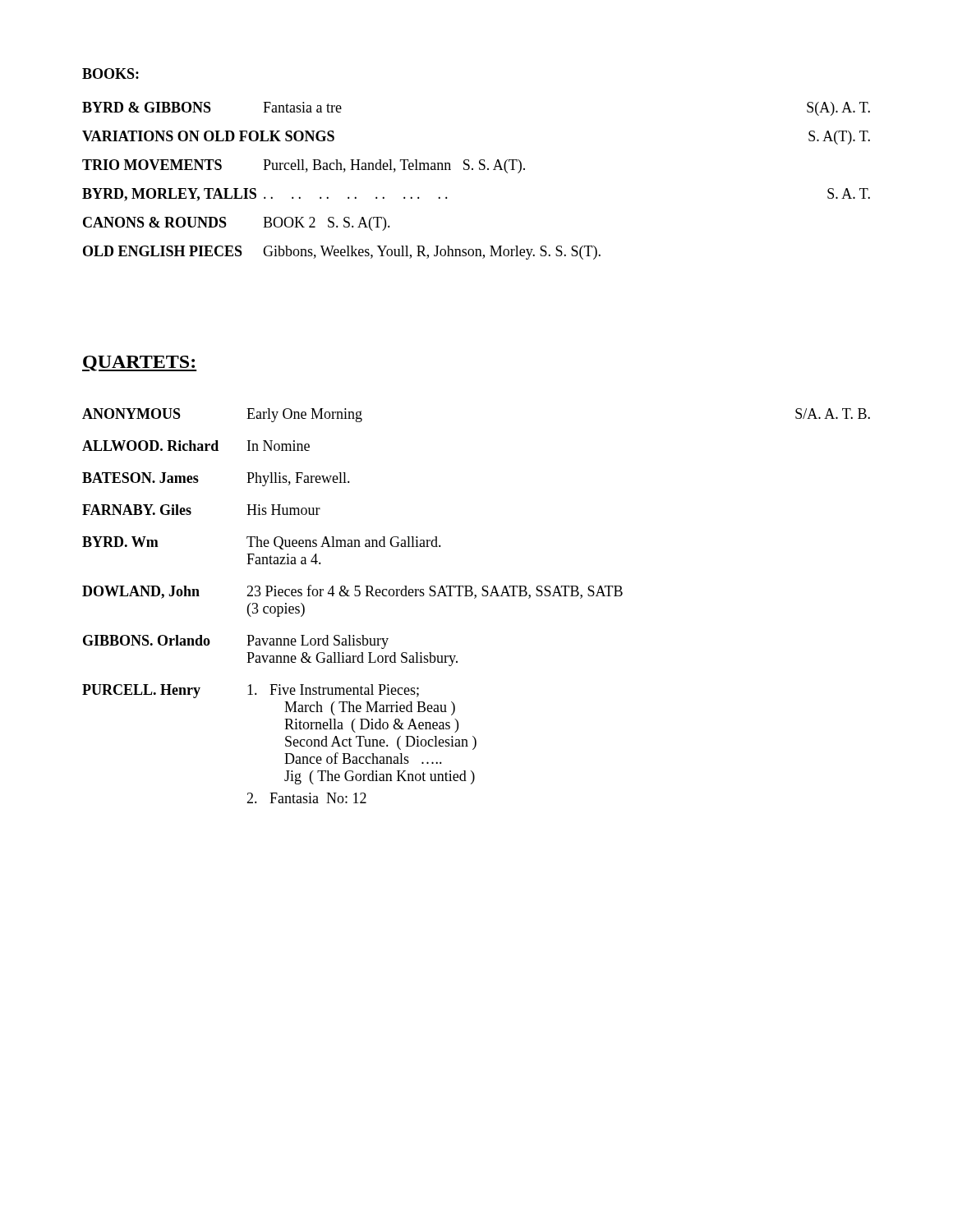Screen dimensions: 1232x953
Task: Find the text block starting "VARIATIONS ON OLD FOLK SONGS"
Action: (x=218, y=138)
